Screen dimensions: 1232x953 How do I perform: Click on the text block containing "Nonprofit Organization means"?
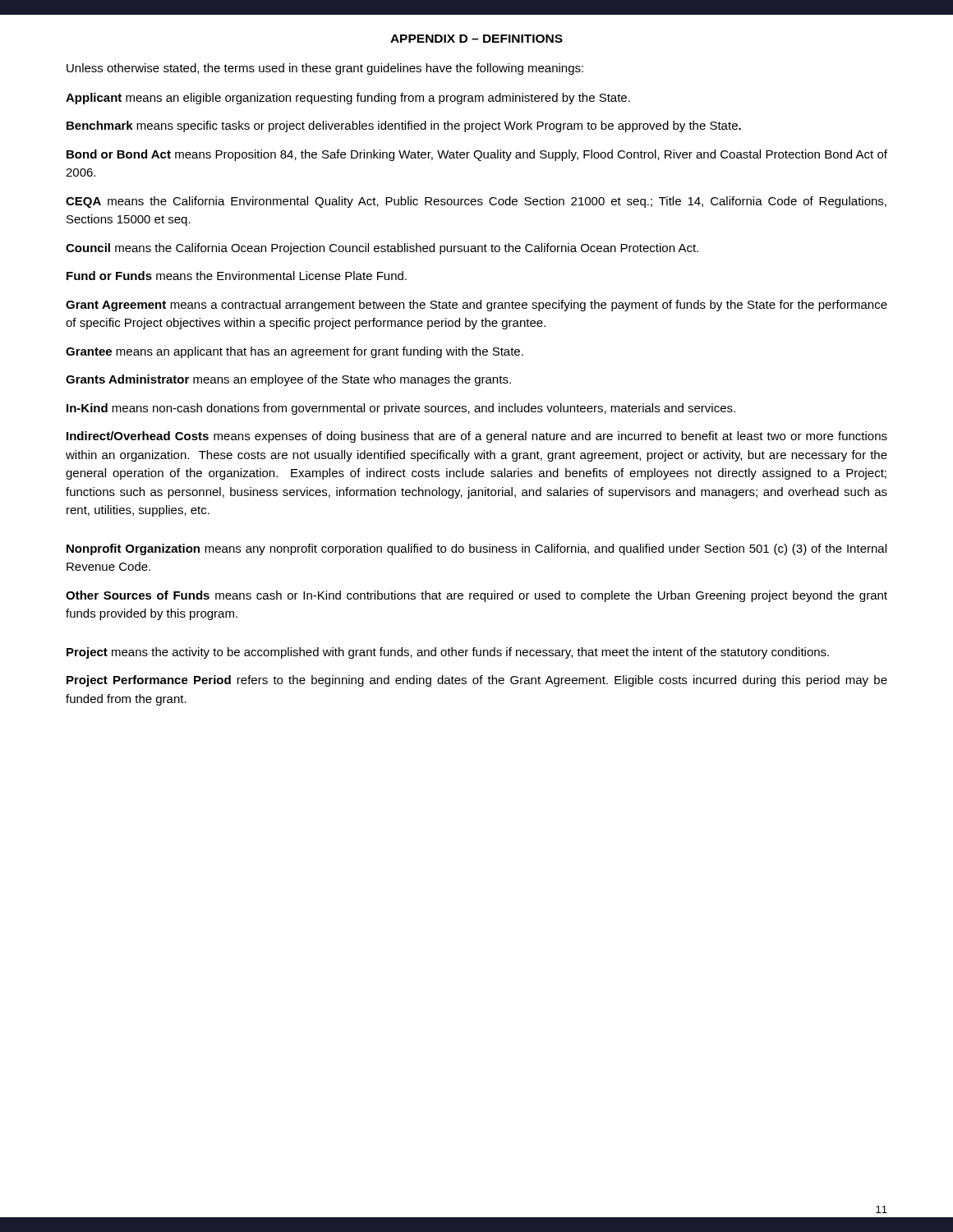(476, 557)
